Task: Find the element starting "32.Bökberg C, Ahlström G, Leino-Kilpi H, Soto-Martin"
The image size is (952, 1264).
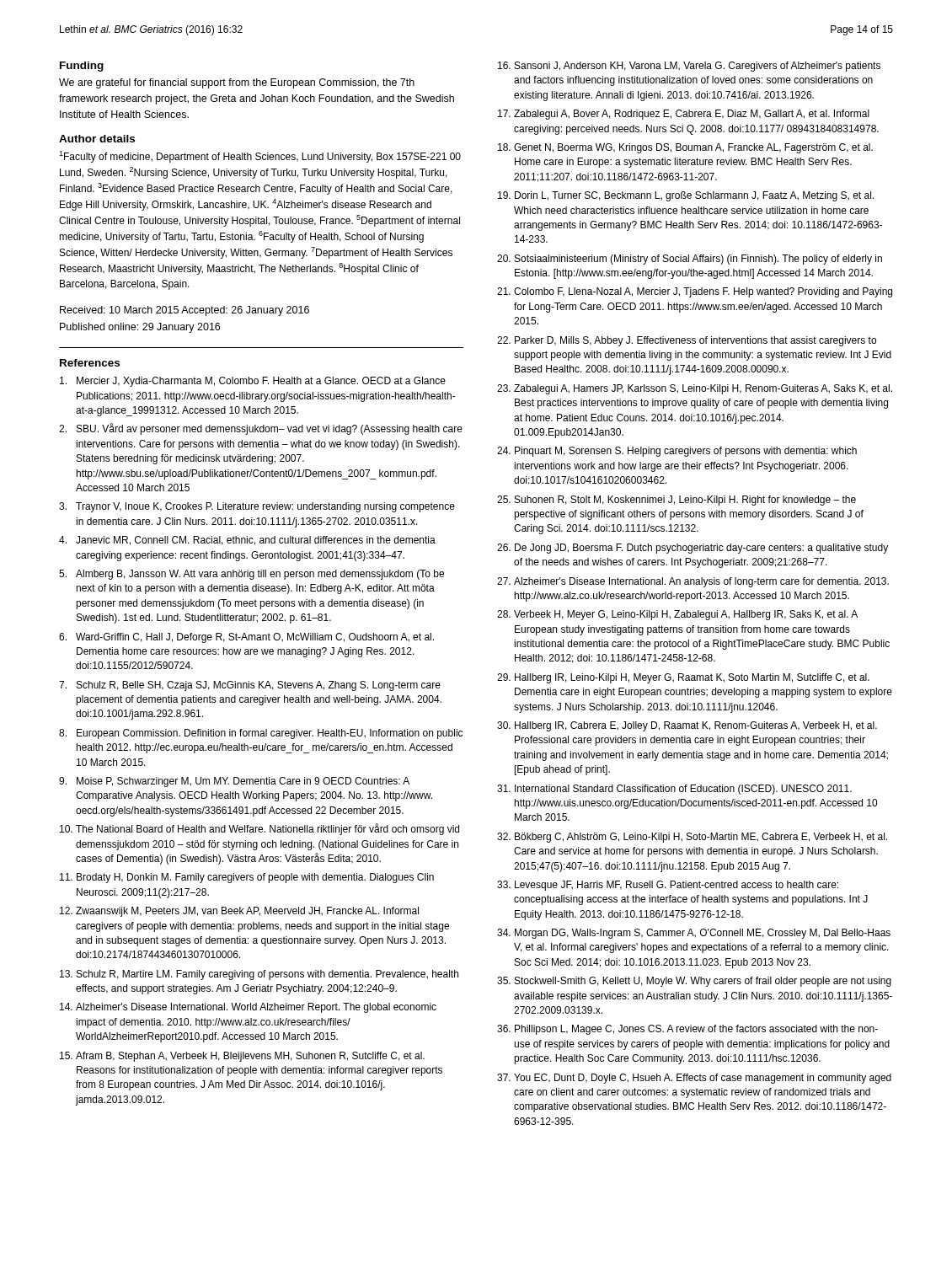Action: (x=695, y=852)
